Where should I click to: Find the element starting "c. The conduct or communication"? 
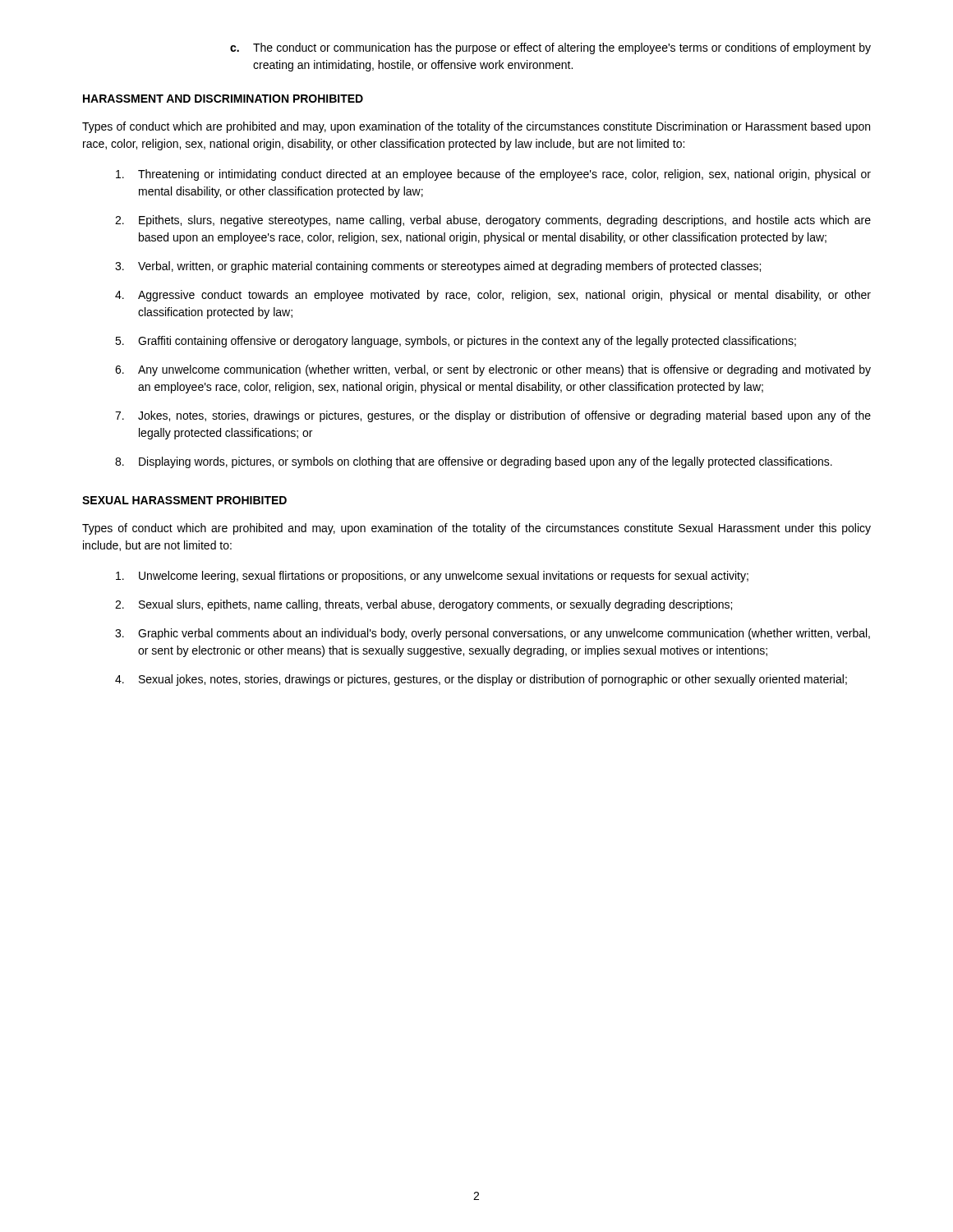pos(550,57)
